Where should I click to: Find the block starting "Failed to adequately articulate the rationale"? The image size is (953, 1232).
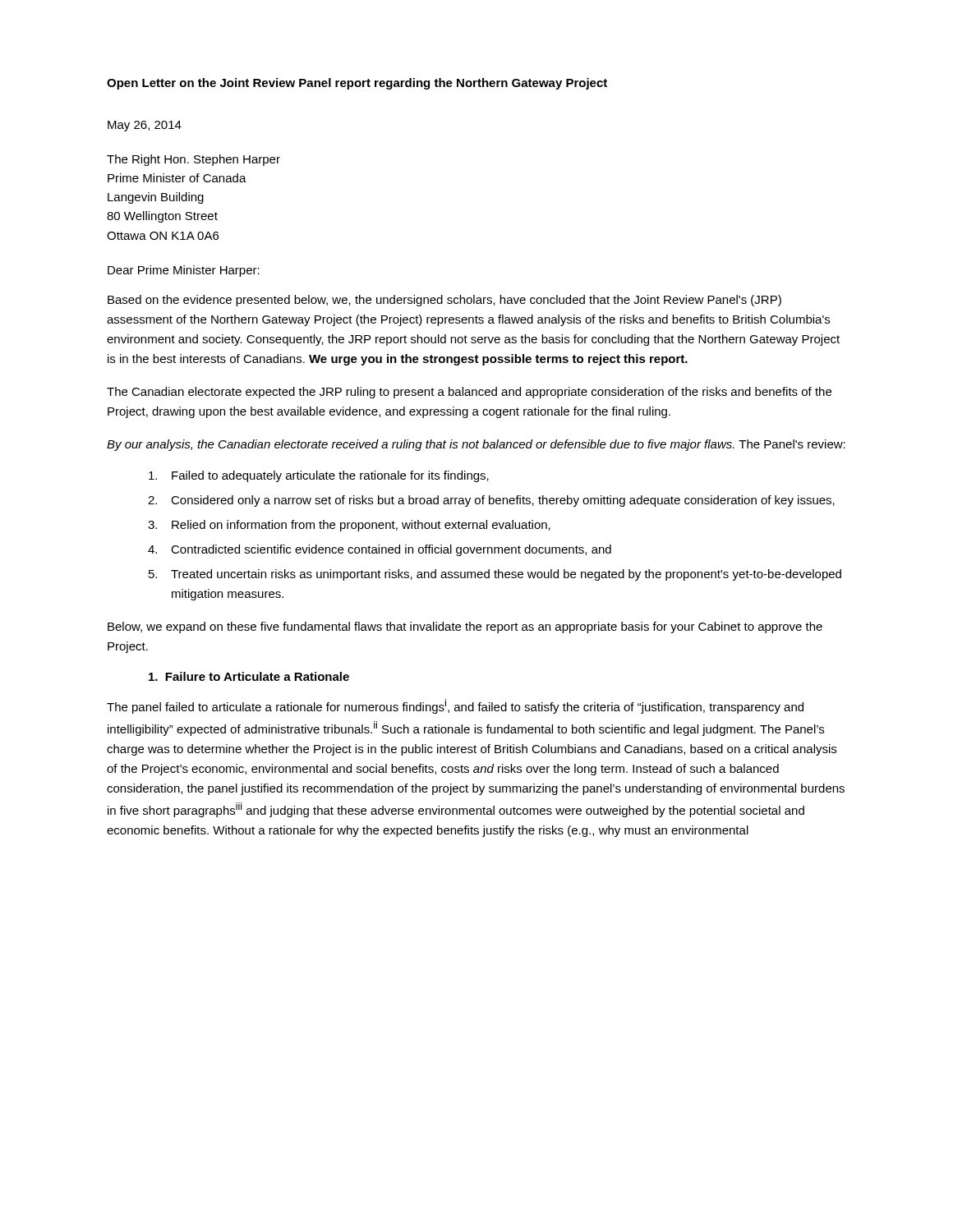pos(497,475)
